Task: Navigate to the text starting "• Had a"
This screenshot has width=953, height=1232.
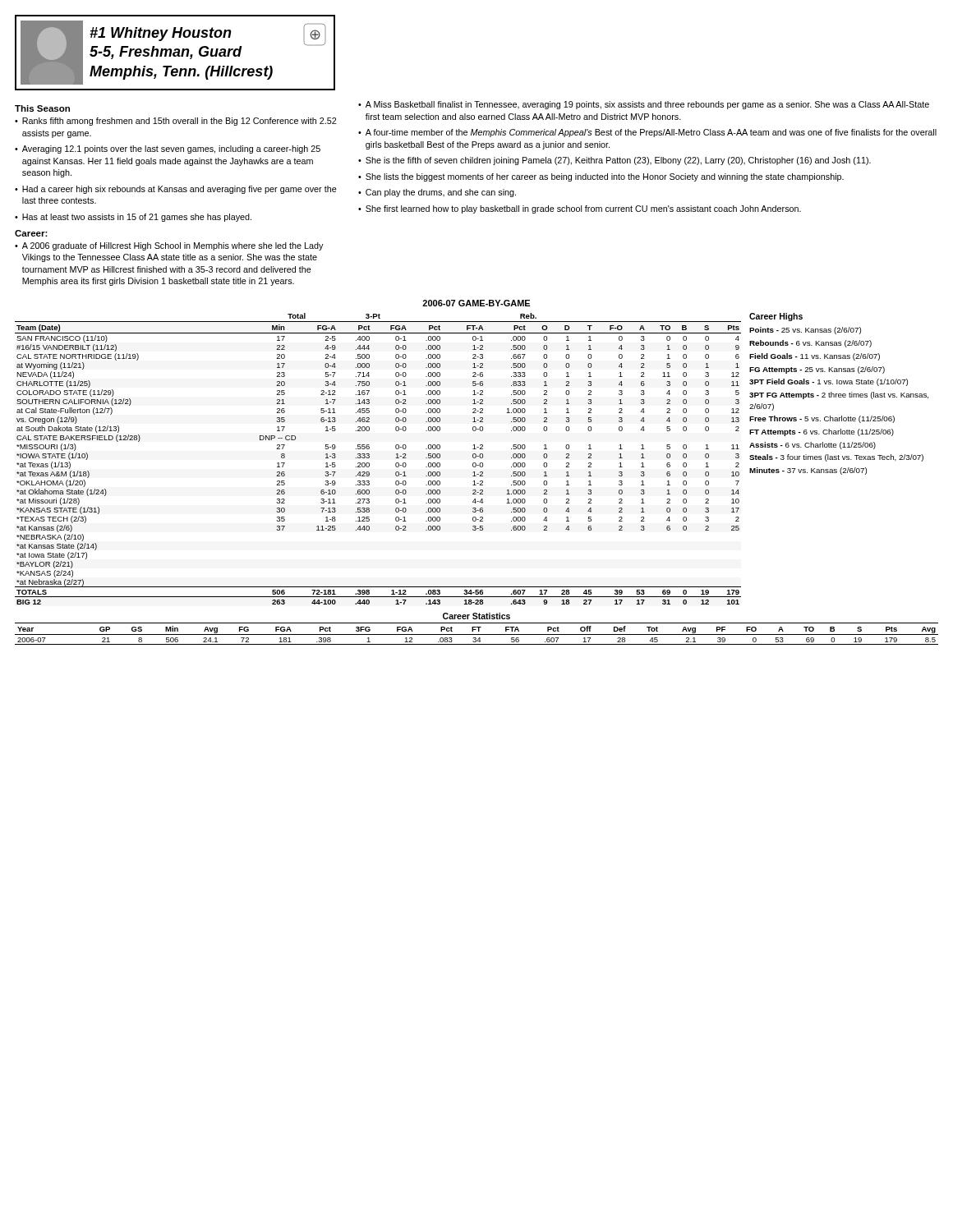Action: 179,195
